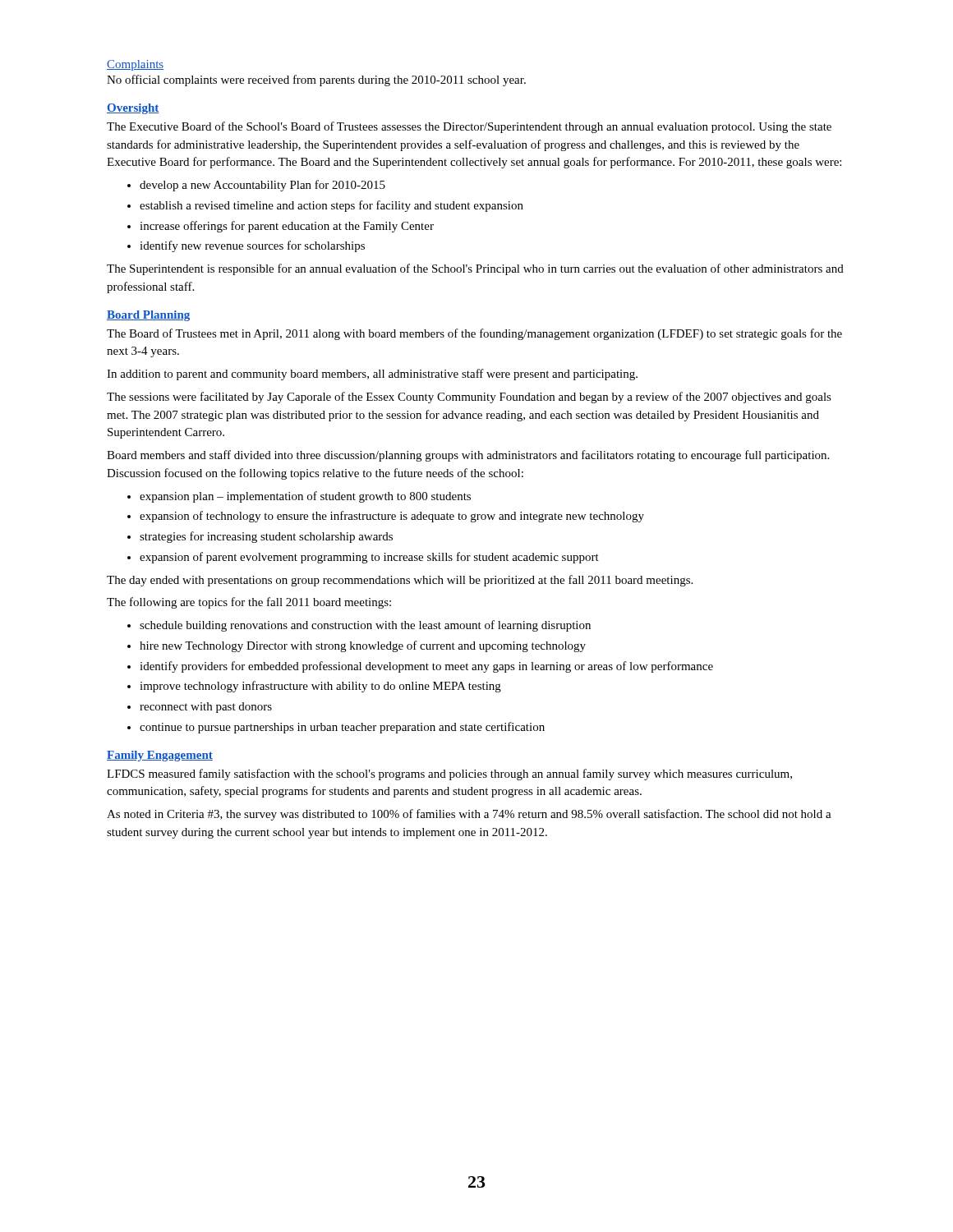Locate the text block that says "No official complaints were received from"

tap(317, 80)
